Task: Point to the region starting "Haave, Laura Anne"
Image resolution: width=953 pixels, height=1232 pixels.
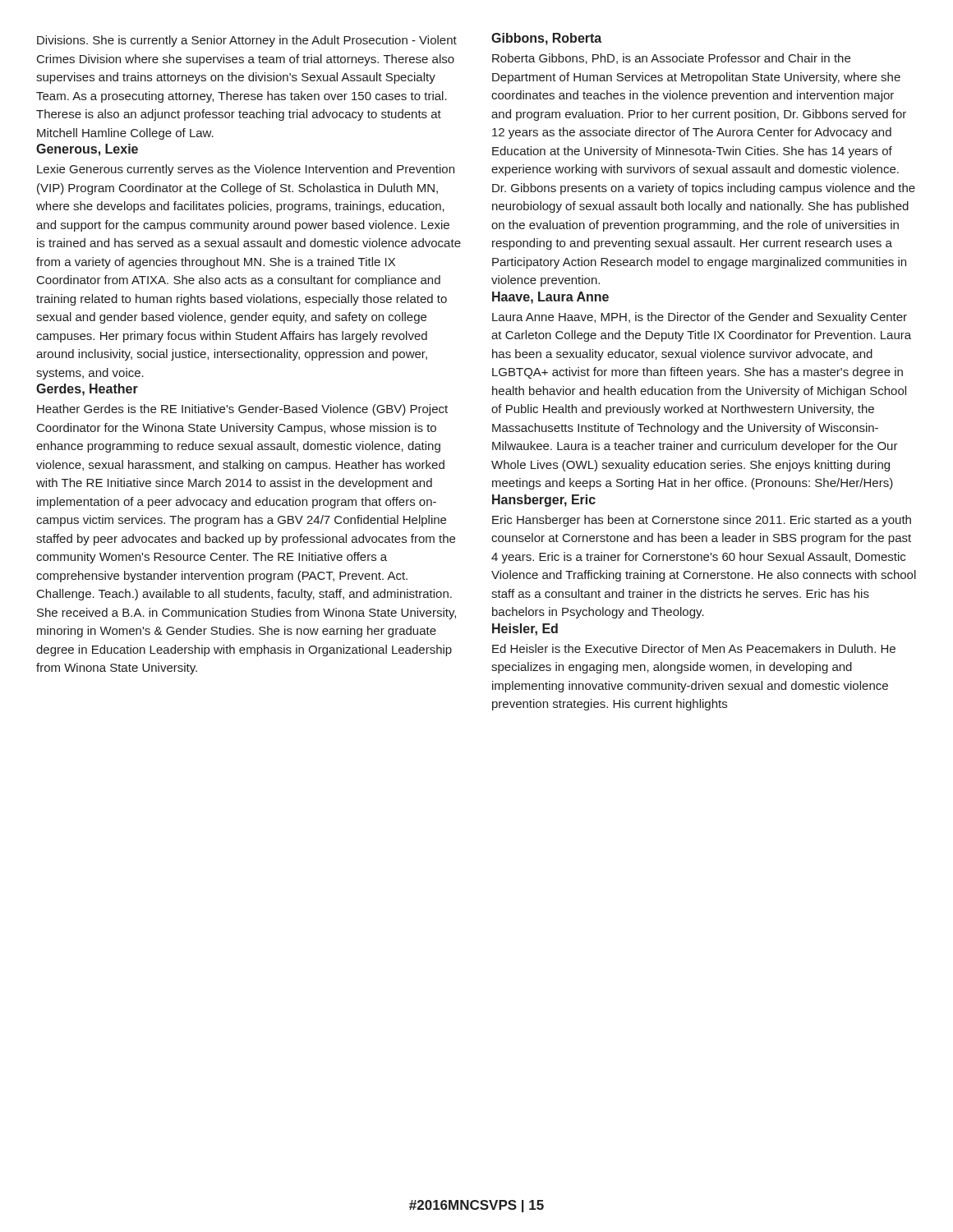Action: [x=550, y=298]
